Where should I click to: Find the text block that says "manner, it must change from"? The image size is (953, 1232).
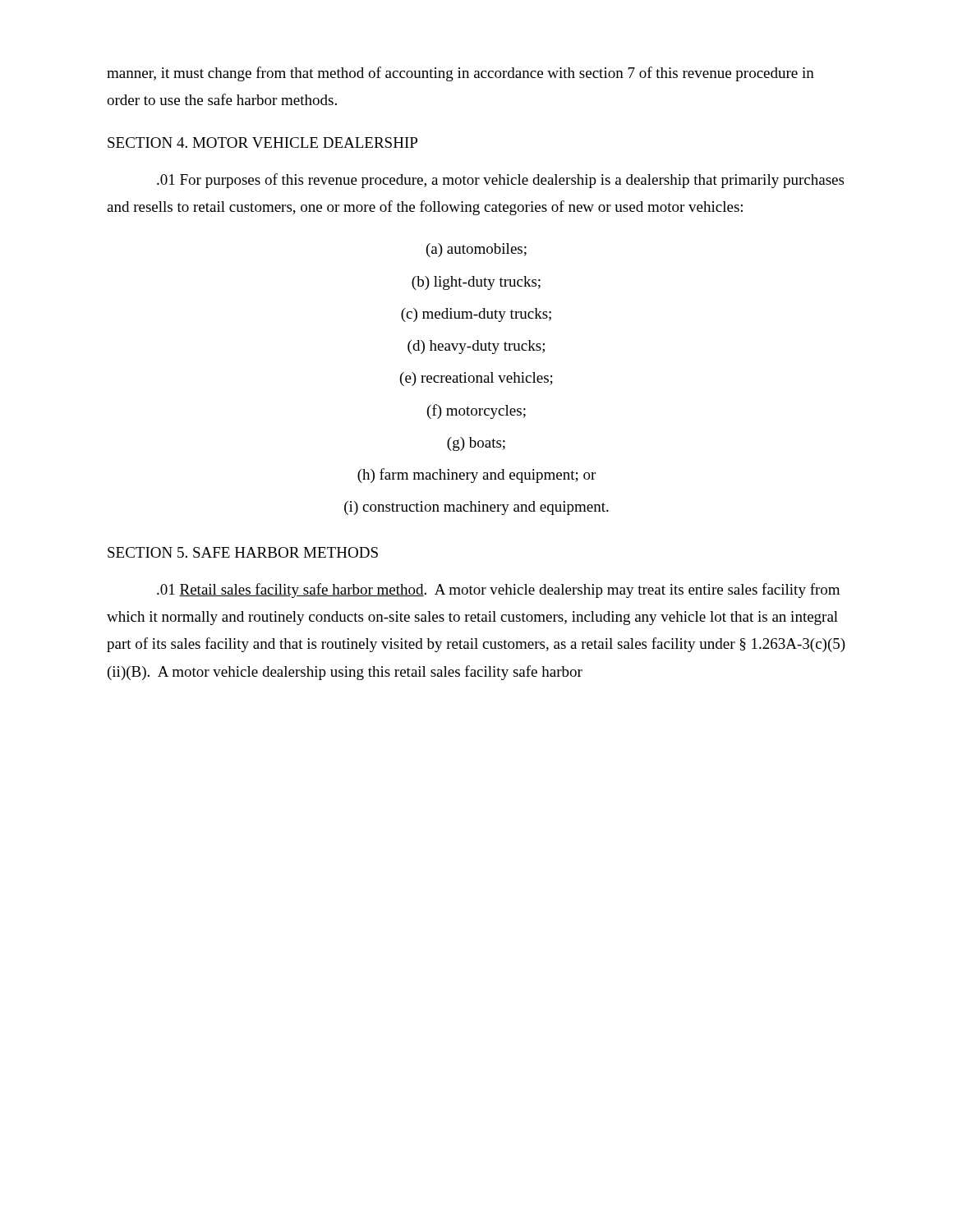476,86
